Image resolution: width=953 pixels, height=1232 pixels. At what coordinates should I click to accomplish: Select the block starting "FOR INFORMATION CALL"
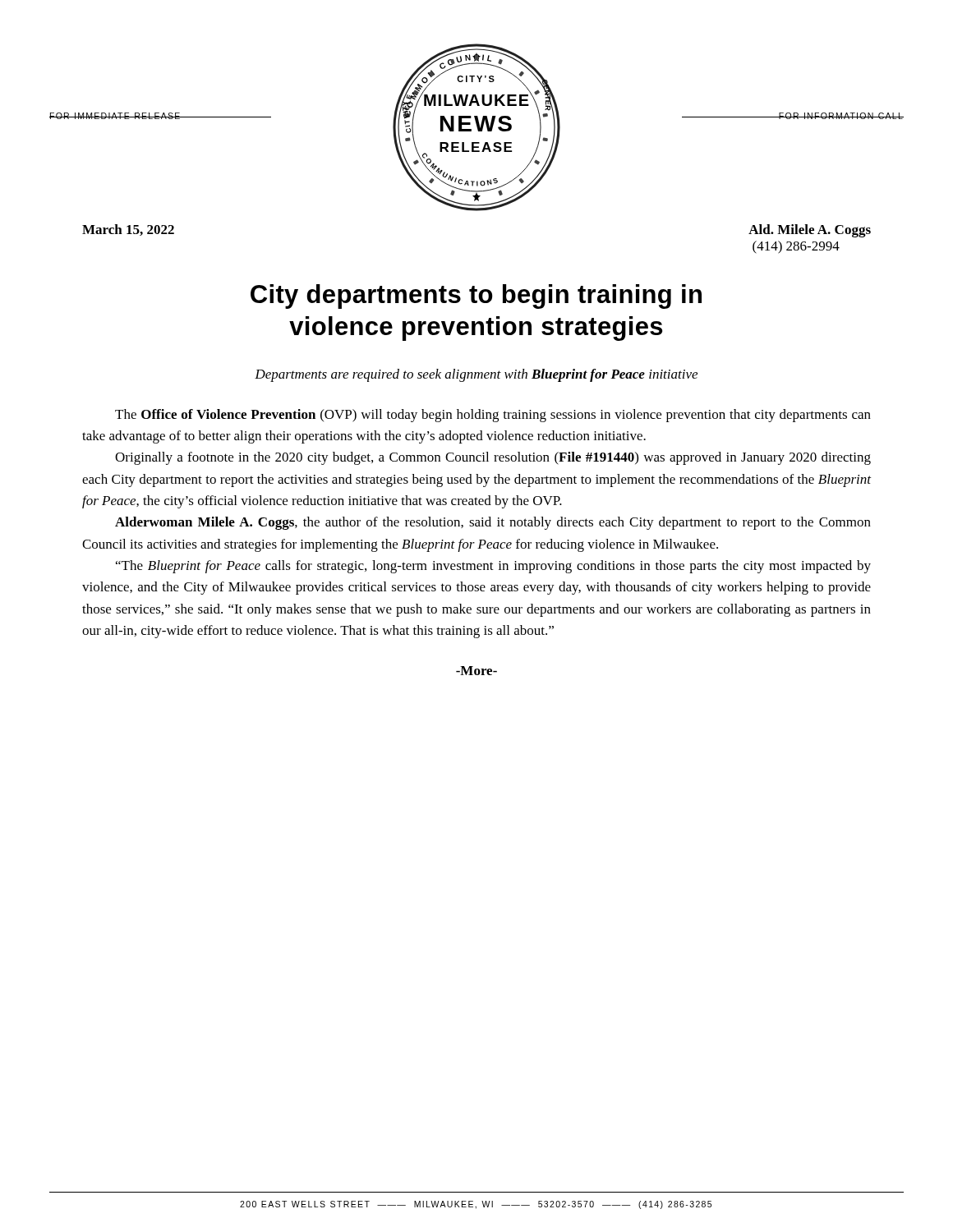(x=841, y=116)
